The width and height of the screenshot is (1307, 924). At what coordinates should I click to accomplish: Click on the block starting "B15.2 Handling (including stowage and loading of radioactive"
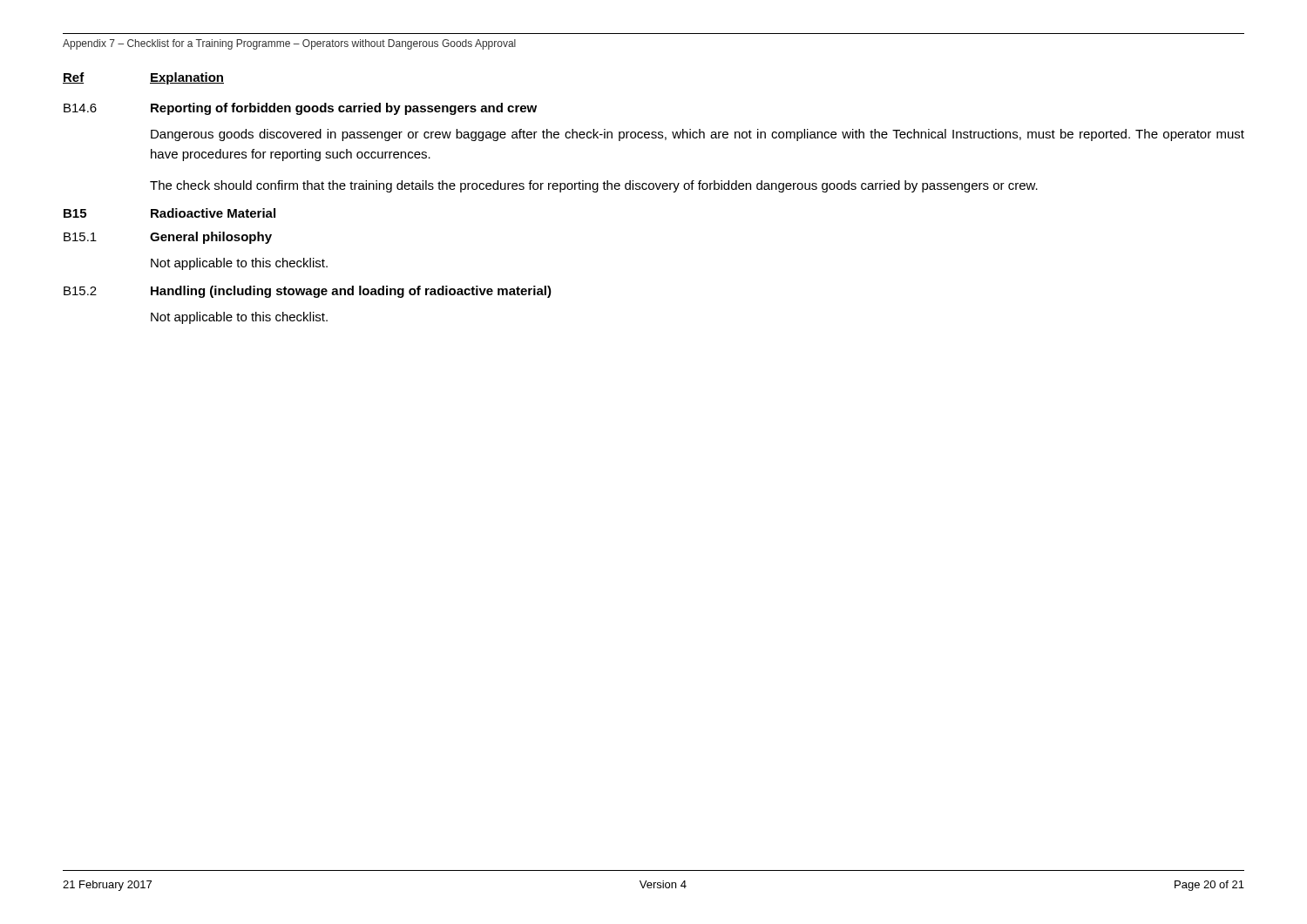click(x=308, y=292)
